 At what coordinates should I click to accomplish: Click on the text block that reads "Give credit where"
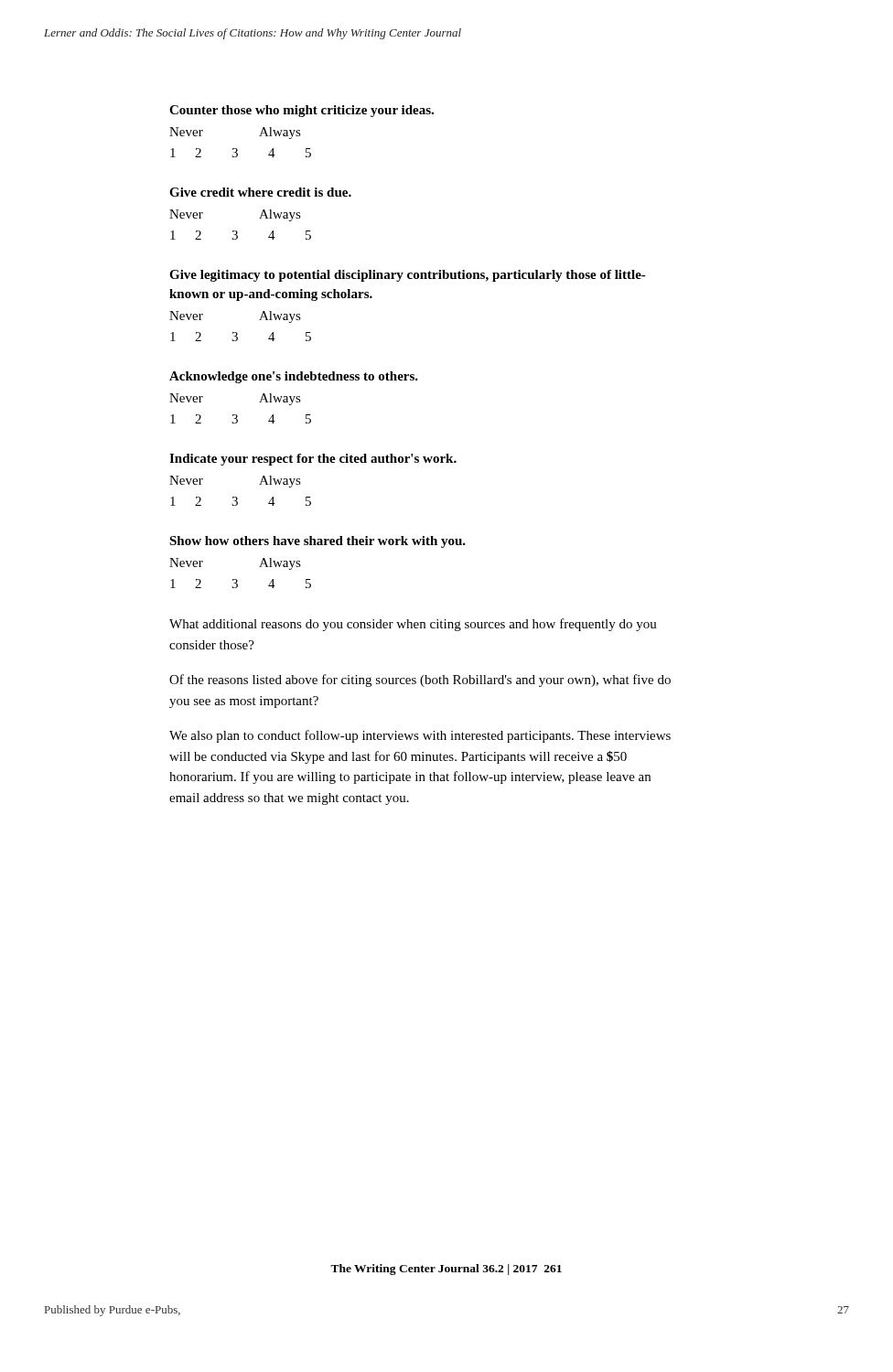260,192
